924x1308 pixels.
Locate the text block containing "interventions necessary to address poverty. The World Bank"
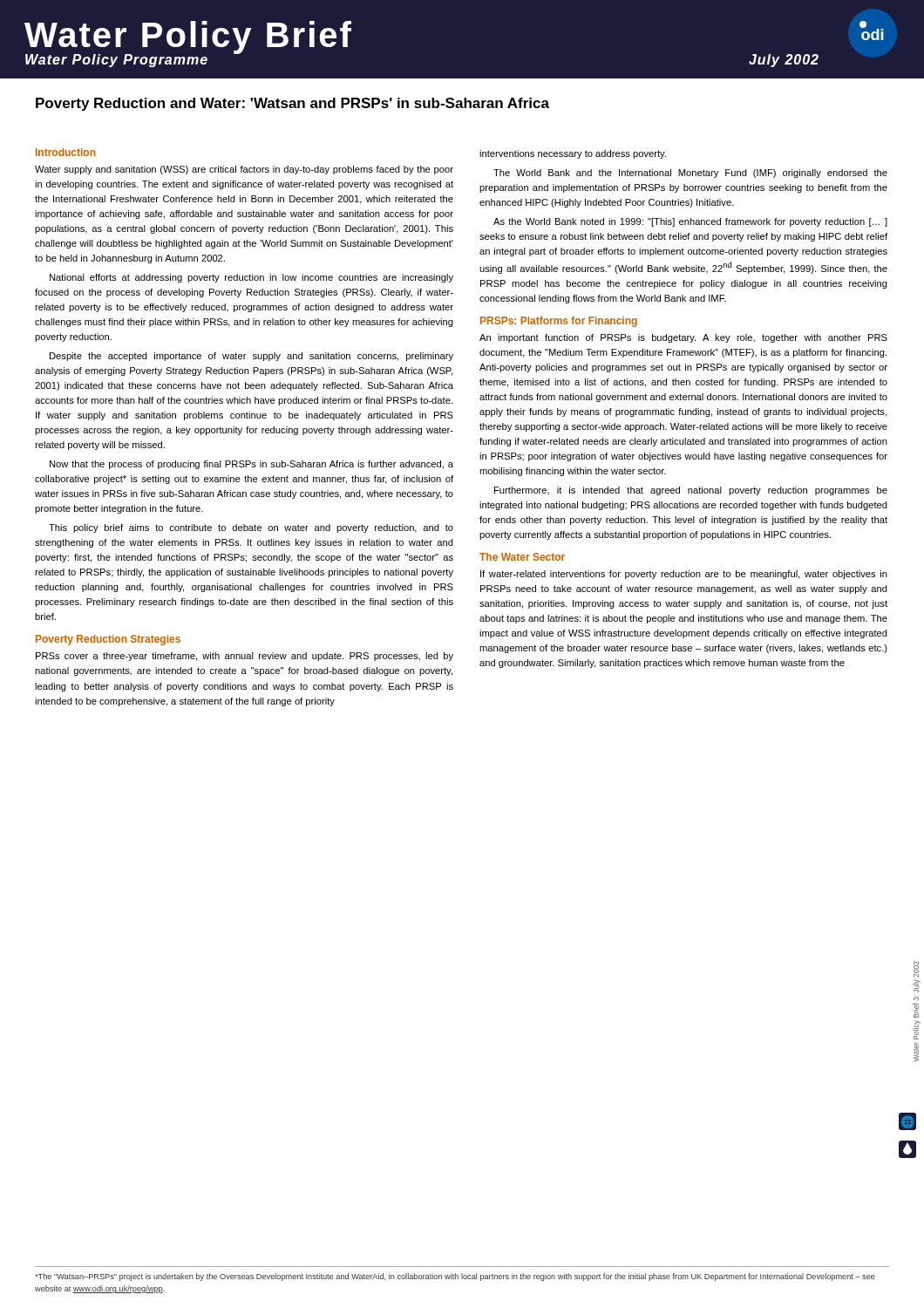click(x=683, y=226)
